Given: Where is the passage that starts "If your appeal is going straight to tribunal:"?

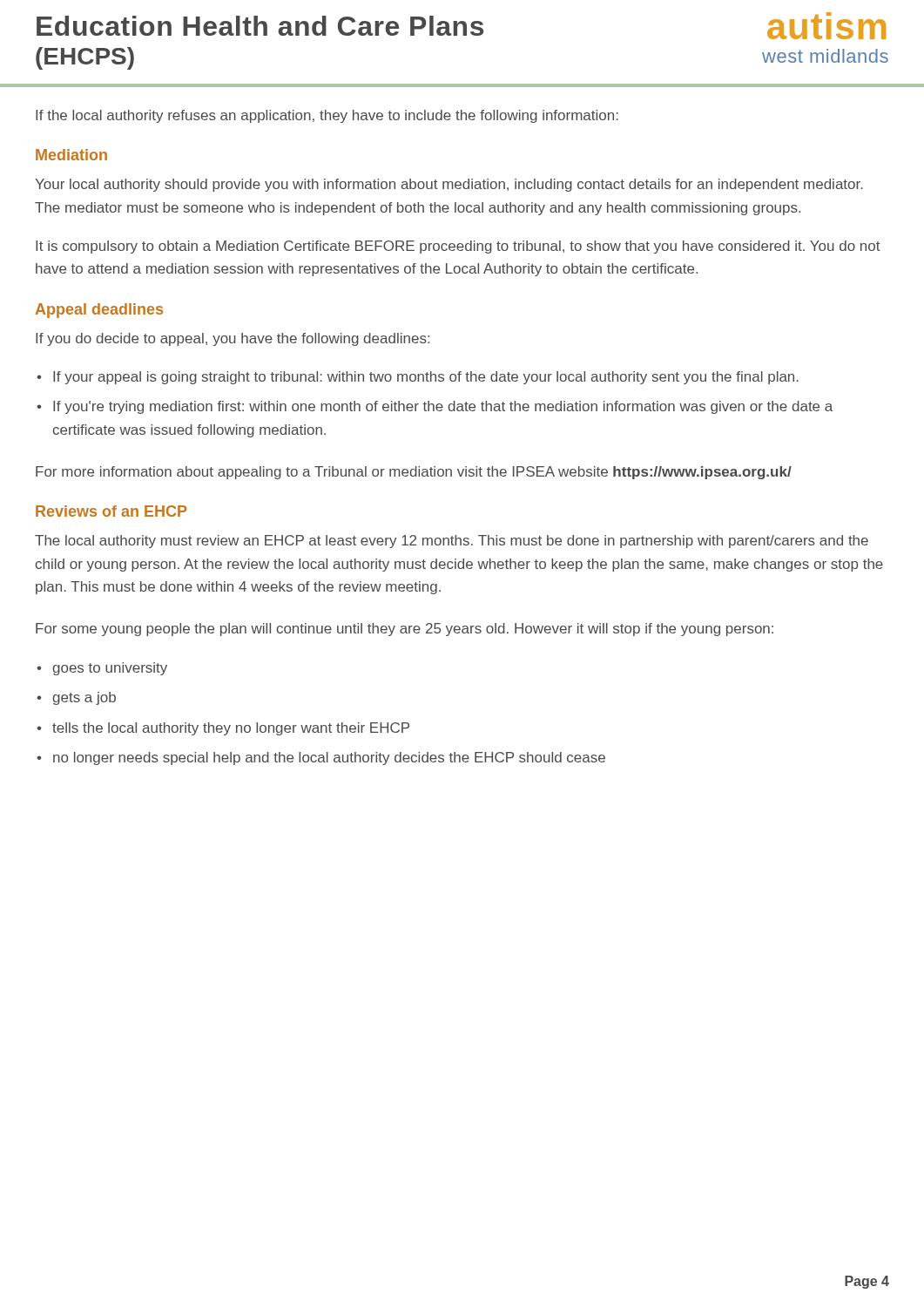Looking at the screenshot, I should [426, 377].
